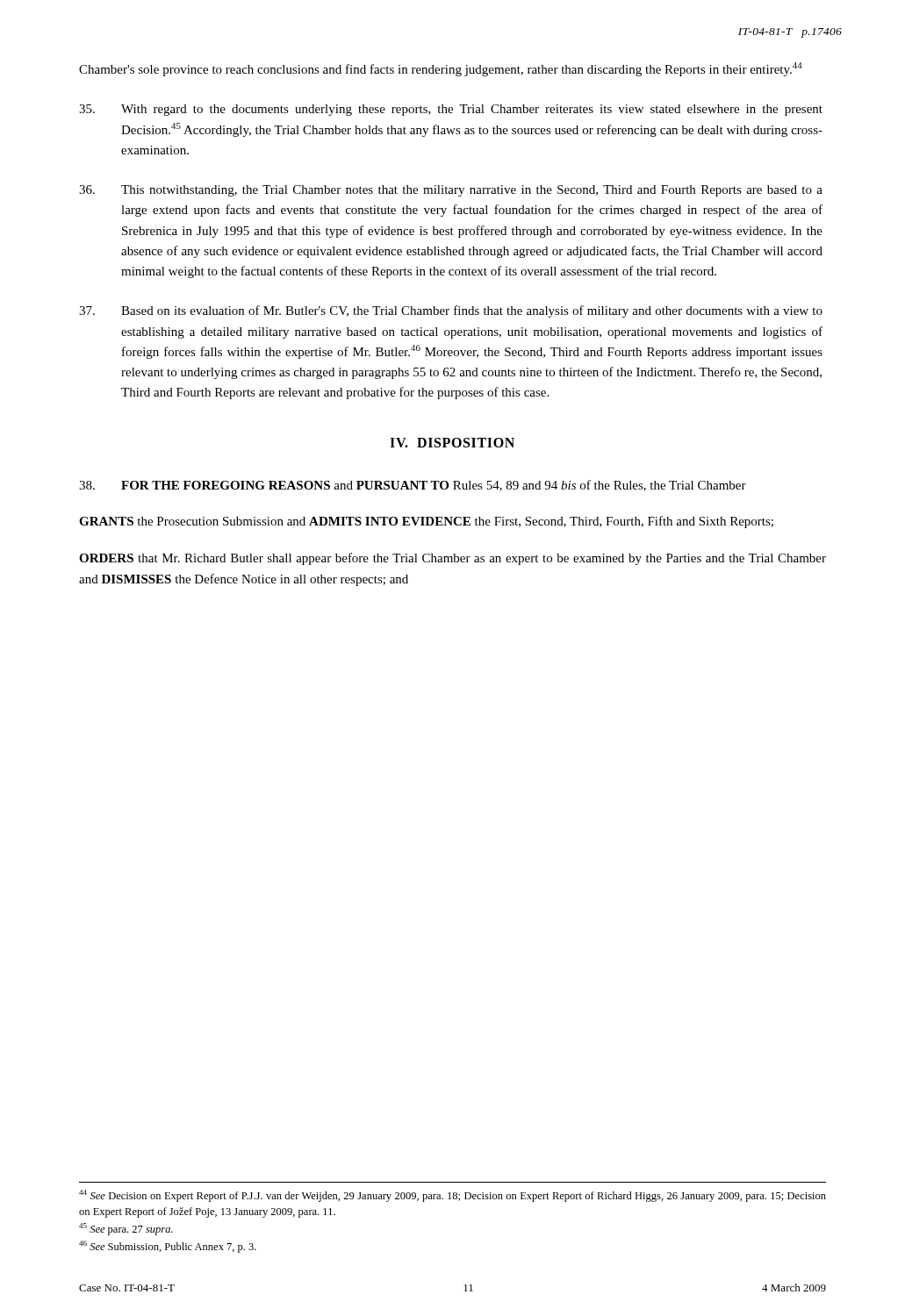Locate the region starting "GRANTS the Prosecution Submission and"
905x1316 pixels.
(x=427, y=521)
